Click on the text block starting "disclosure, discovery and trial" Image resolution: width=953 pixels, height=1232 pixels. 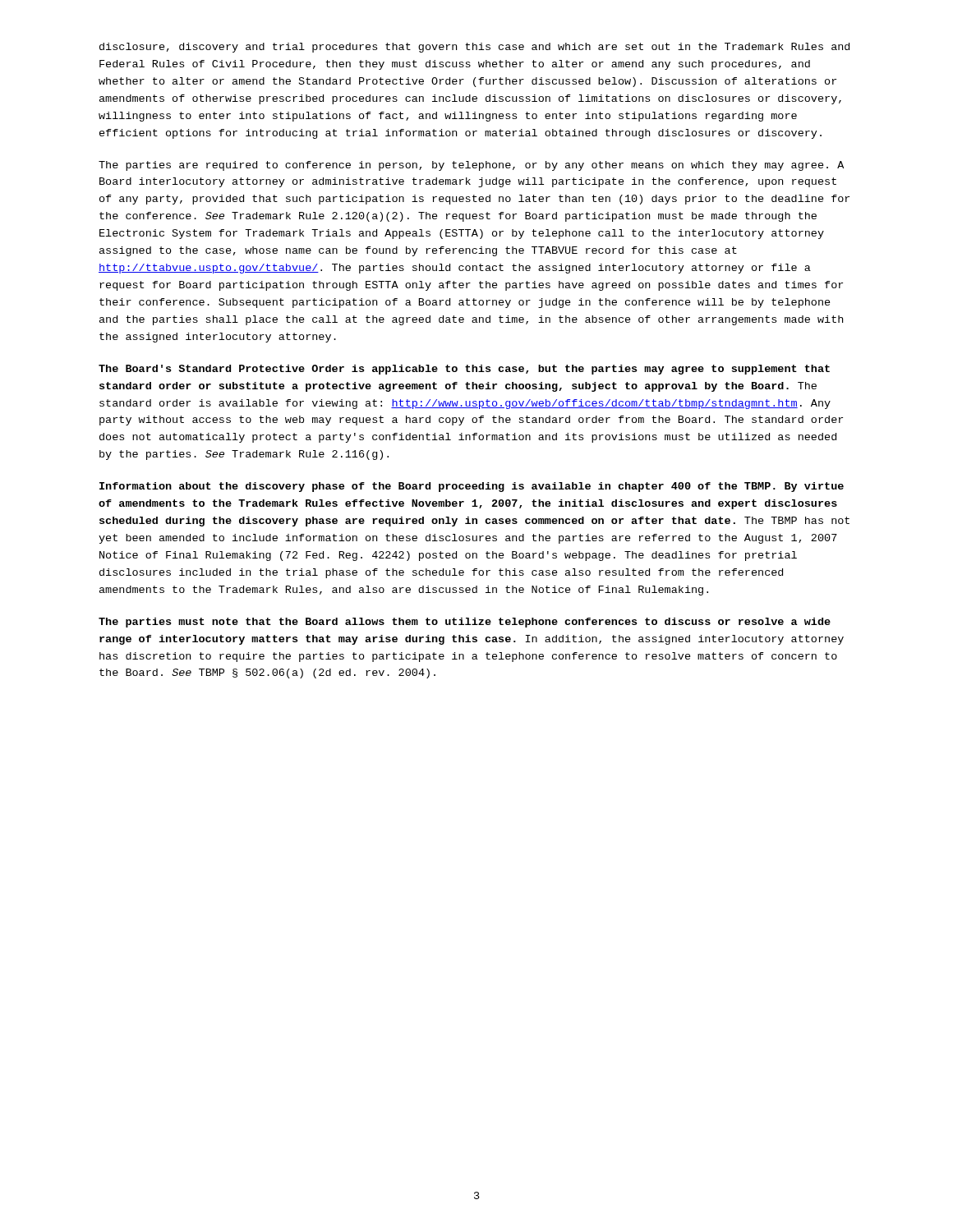(475, 90)
